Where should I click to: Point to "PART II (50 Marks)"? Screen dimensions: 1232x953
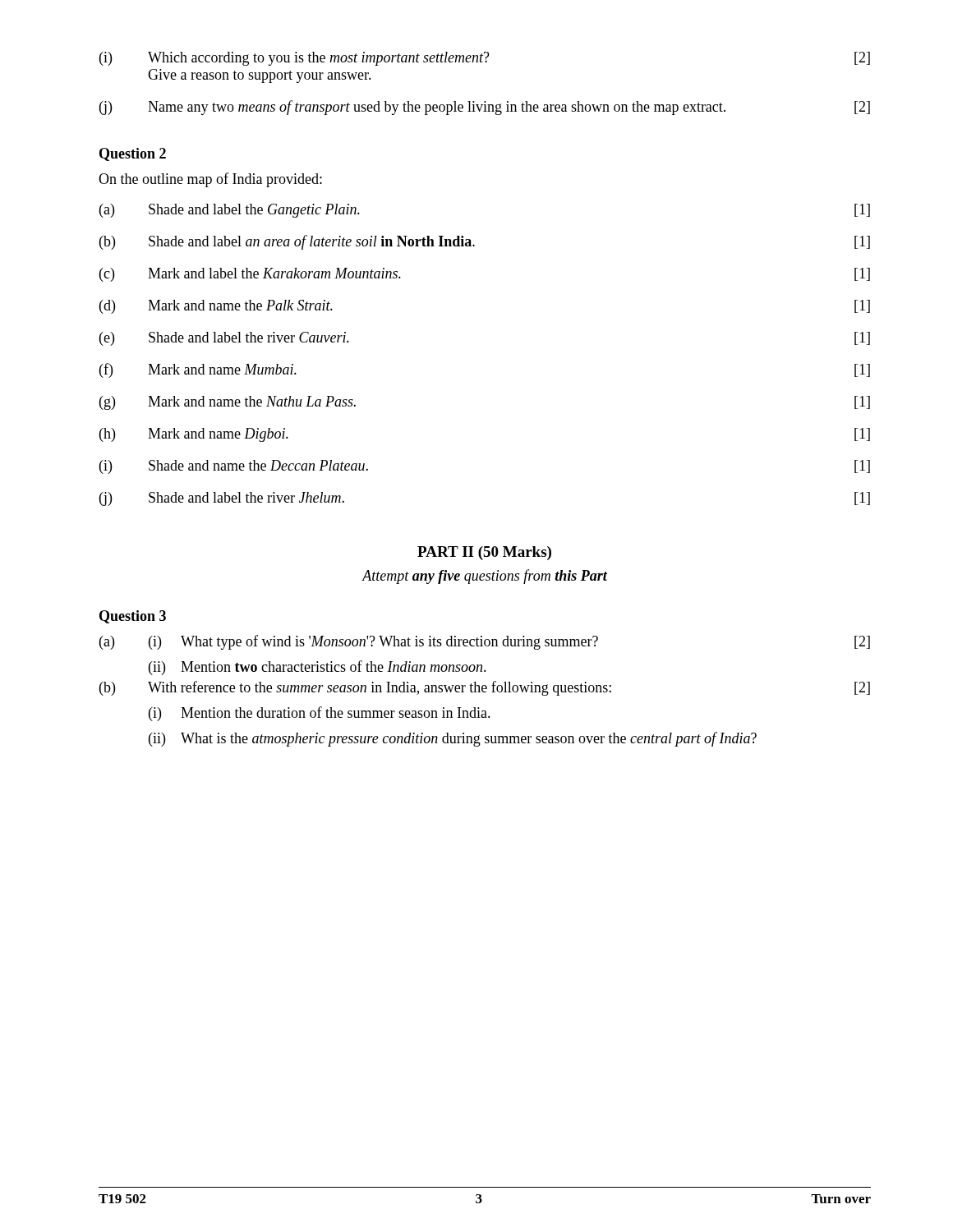pos(485,552)
